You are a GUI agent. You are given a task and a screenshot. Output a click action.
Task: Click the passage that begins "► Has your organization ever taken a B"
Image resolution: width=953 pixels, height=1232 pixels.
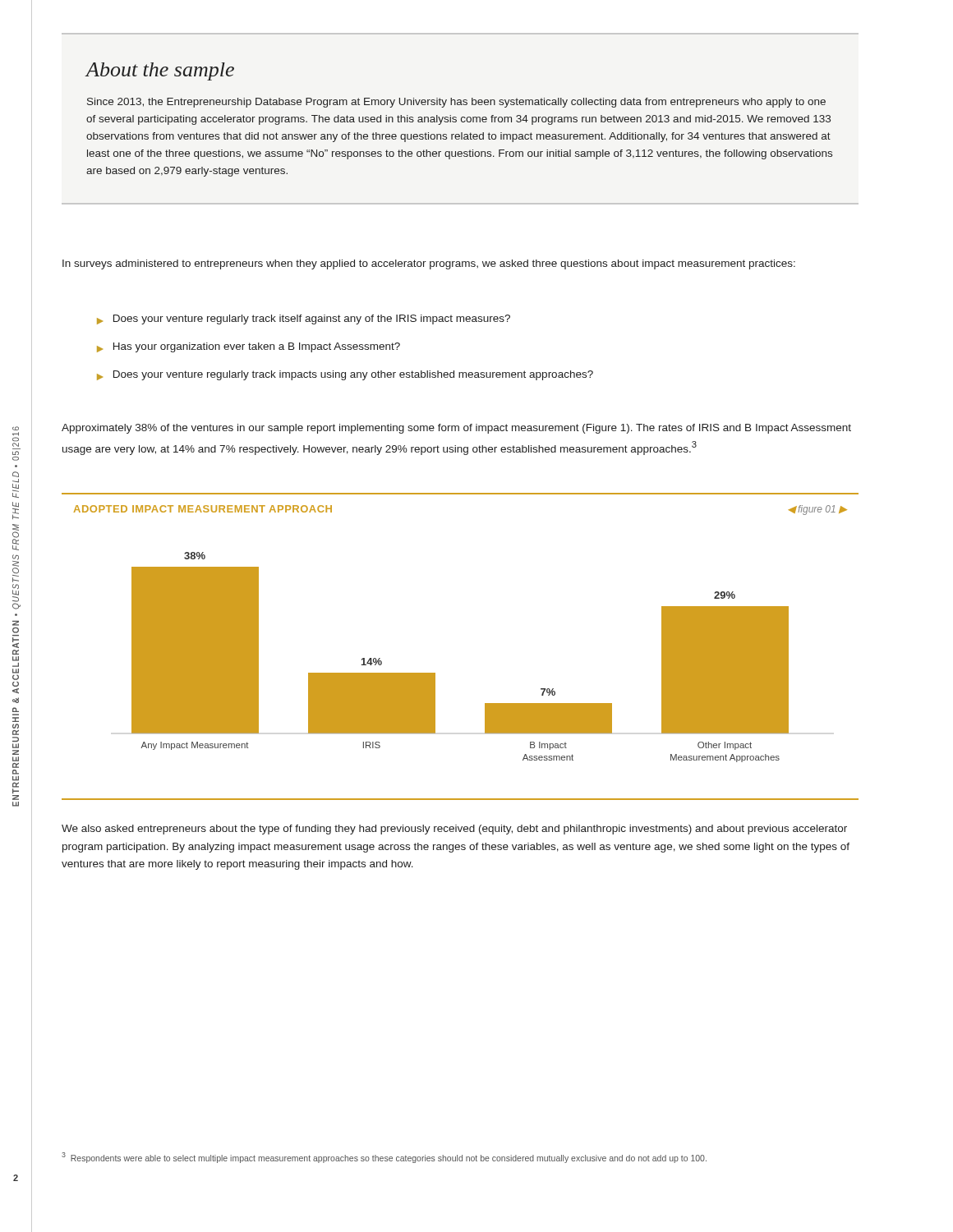tap(247, 348)
